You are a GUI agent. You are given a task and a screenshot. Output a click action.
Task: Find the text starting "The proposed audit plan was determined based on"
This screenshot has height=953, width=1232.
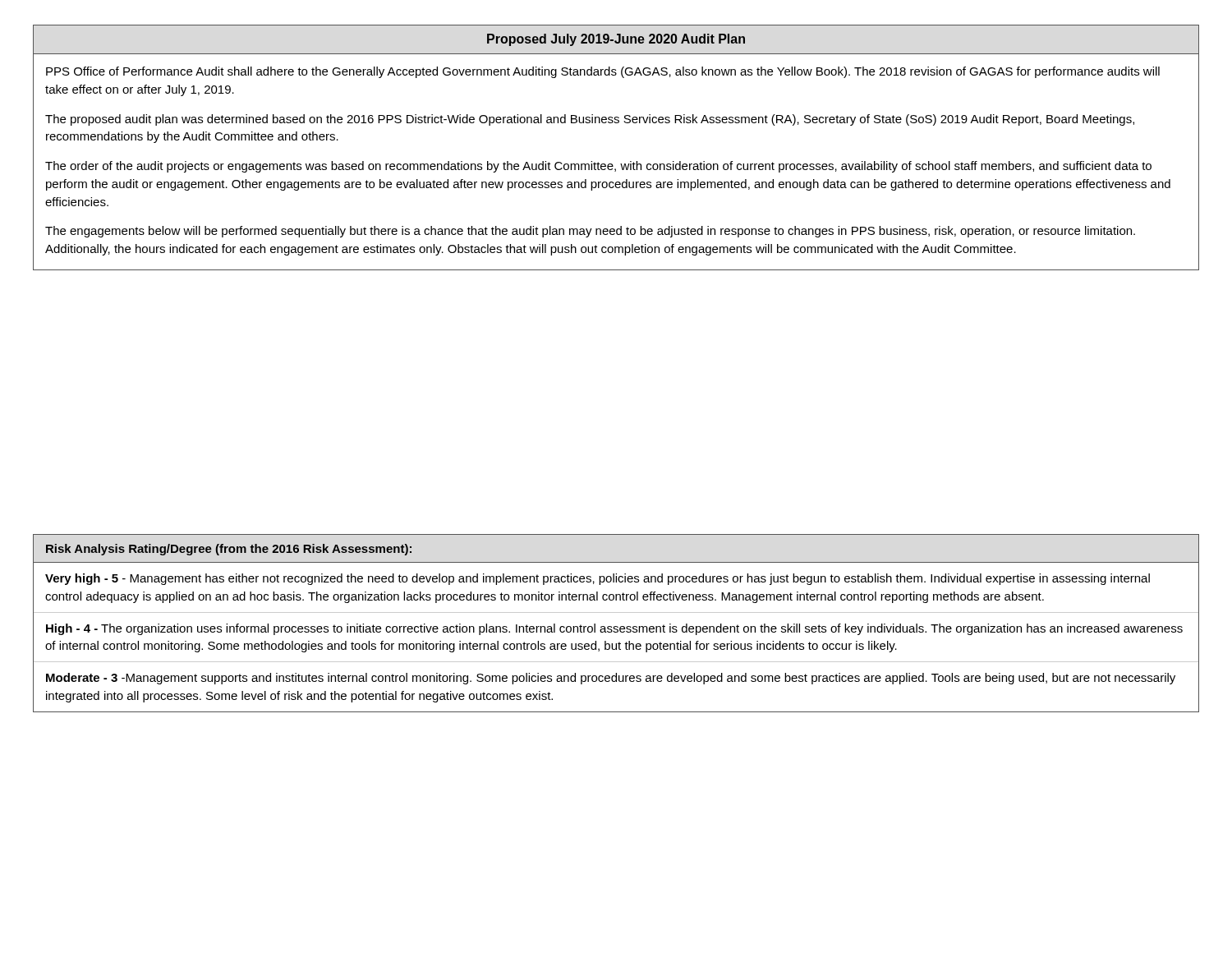[x=590, y=127]
